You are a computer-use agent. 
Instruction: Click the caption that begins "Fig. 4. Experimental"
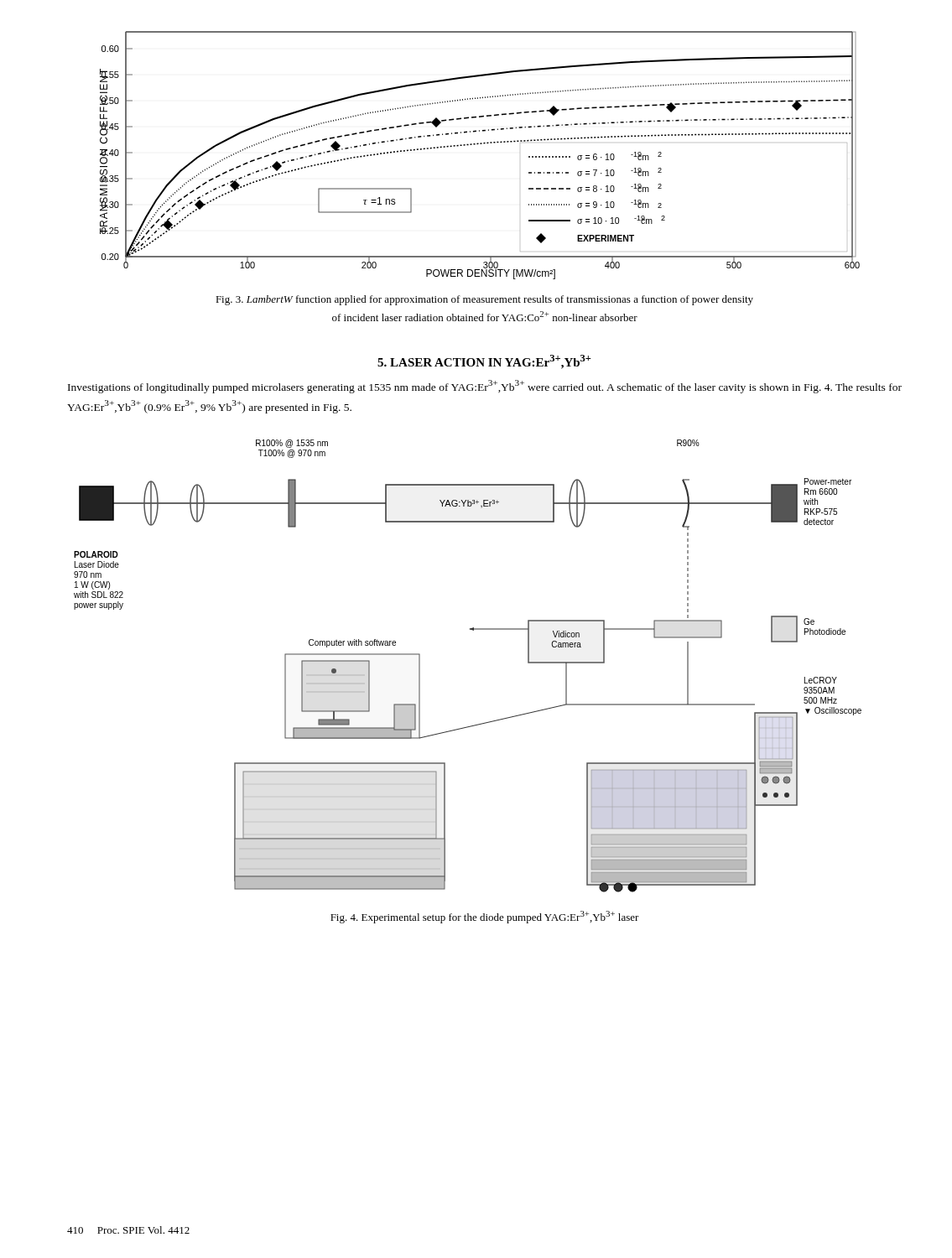tap(484, 916)
